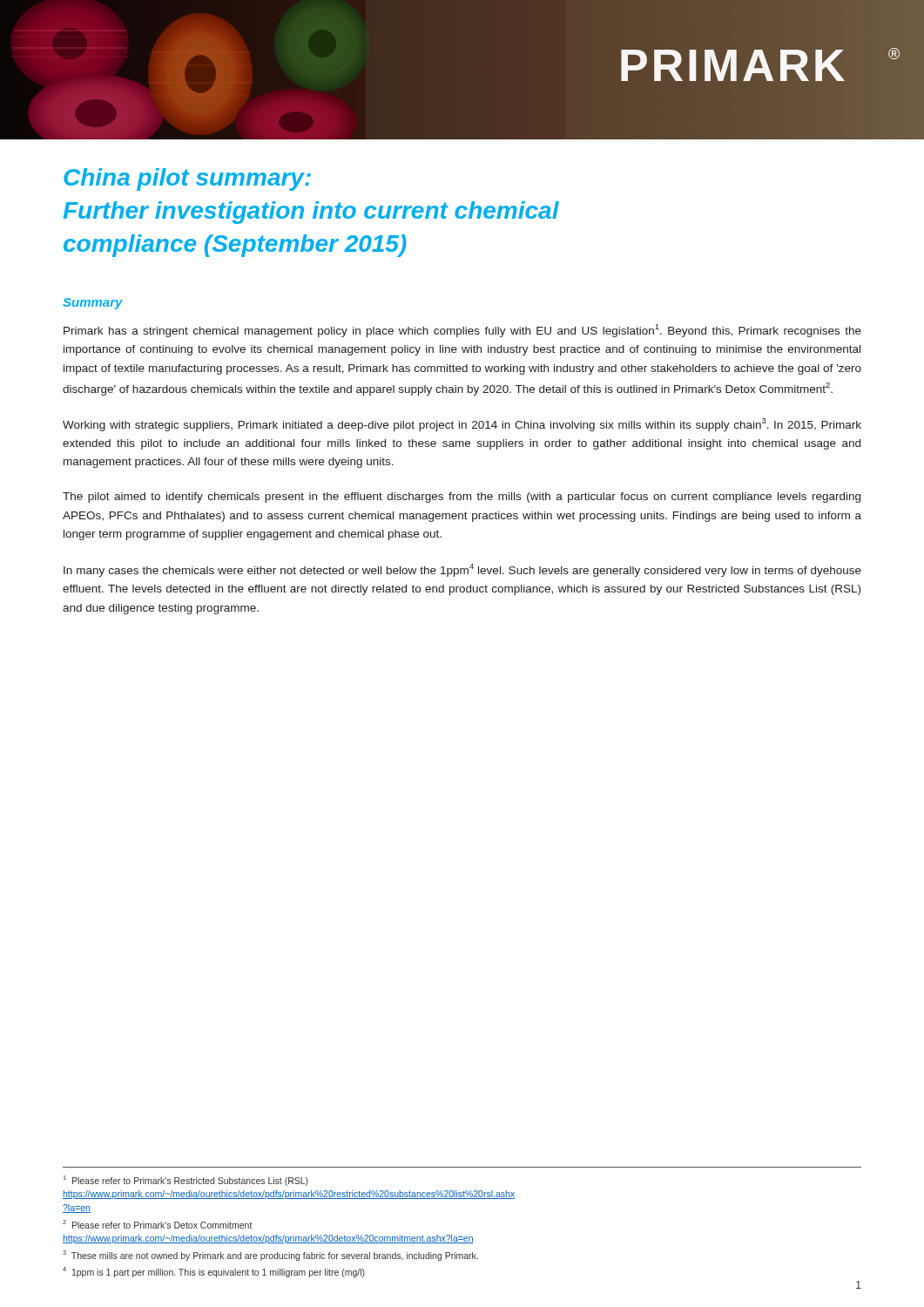Locate the passage starting "1 Please refer to Primark's Restricted Substances List"

point(289,1193)
